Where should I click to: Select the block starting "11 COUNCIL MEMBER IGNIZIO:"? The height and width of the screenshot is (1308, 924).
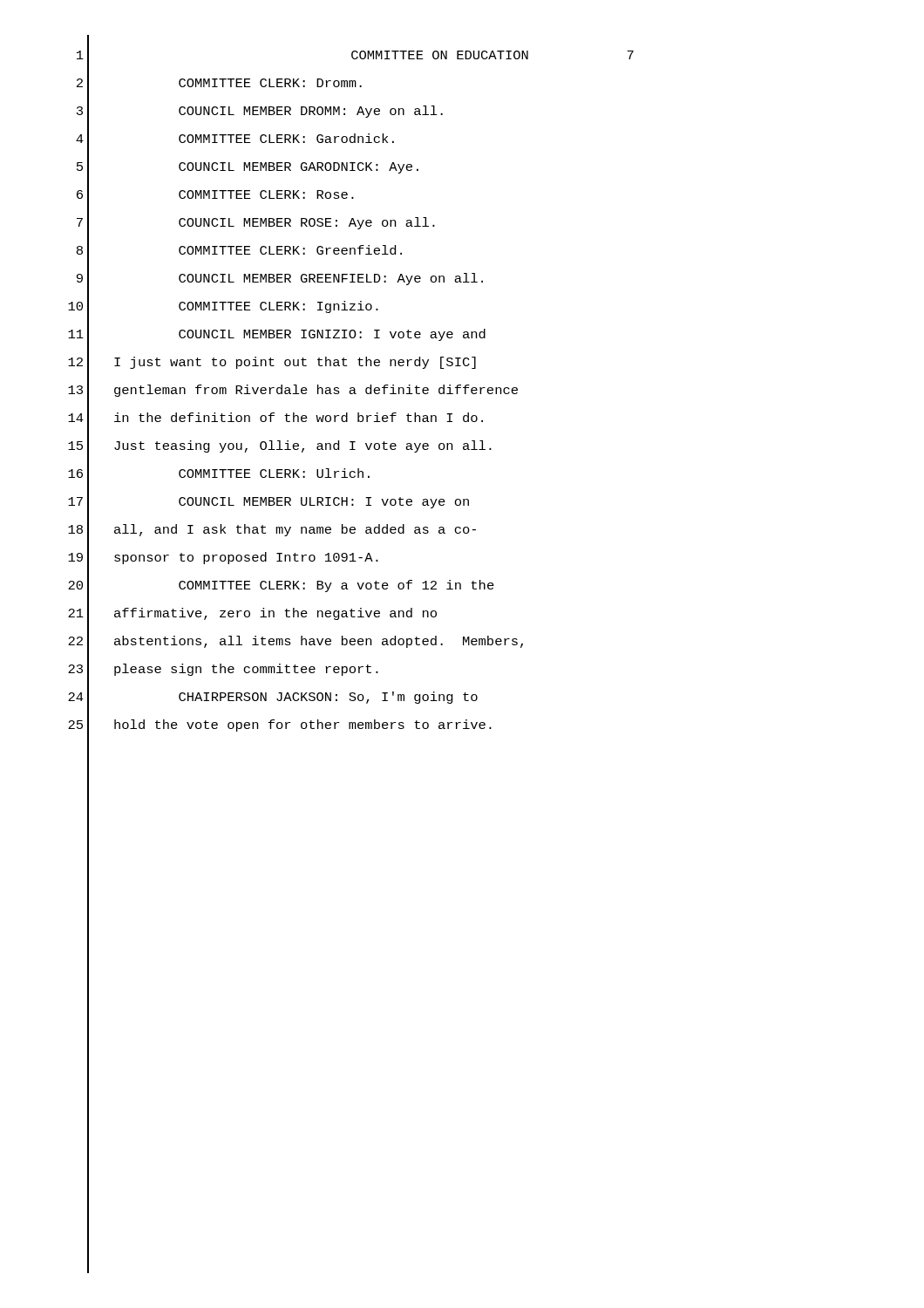tap(269, 335)
